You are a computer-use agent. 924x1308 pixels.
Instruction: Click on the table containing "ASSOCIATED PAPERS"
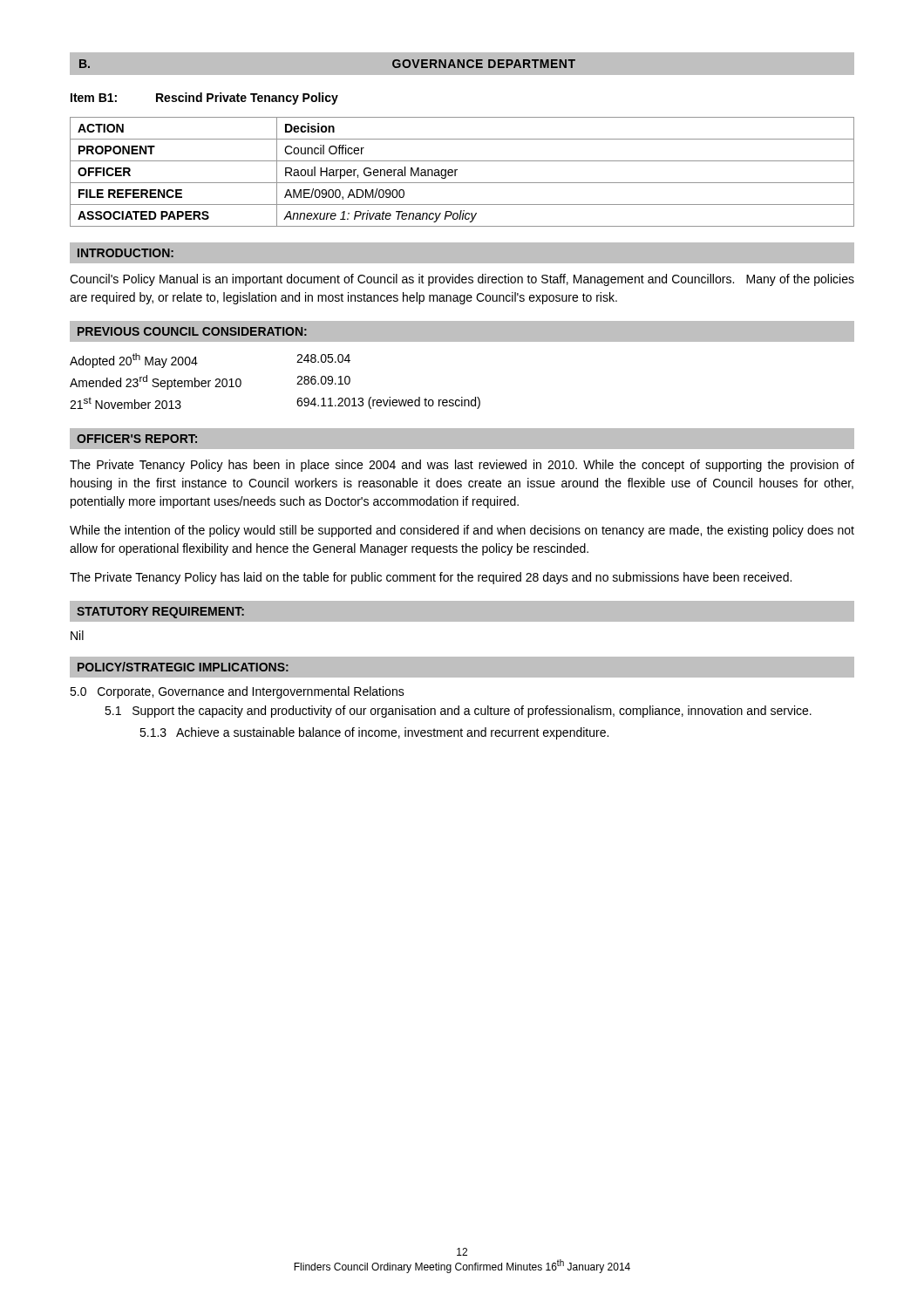point(462,172)
